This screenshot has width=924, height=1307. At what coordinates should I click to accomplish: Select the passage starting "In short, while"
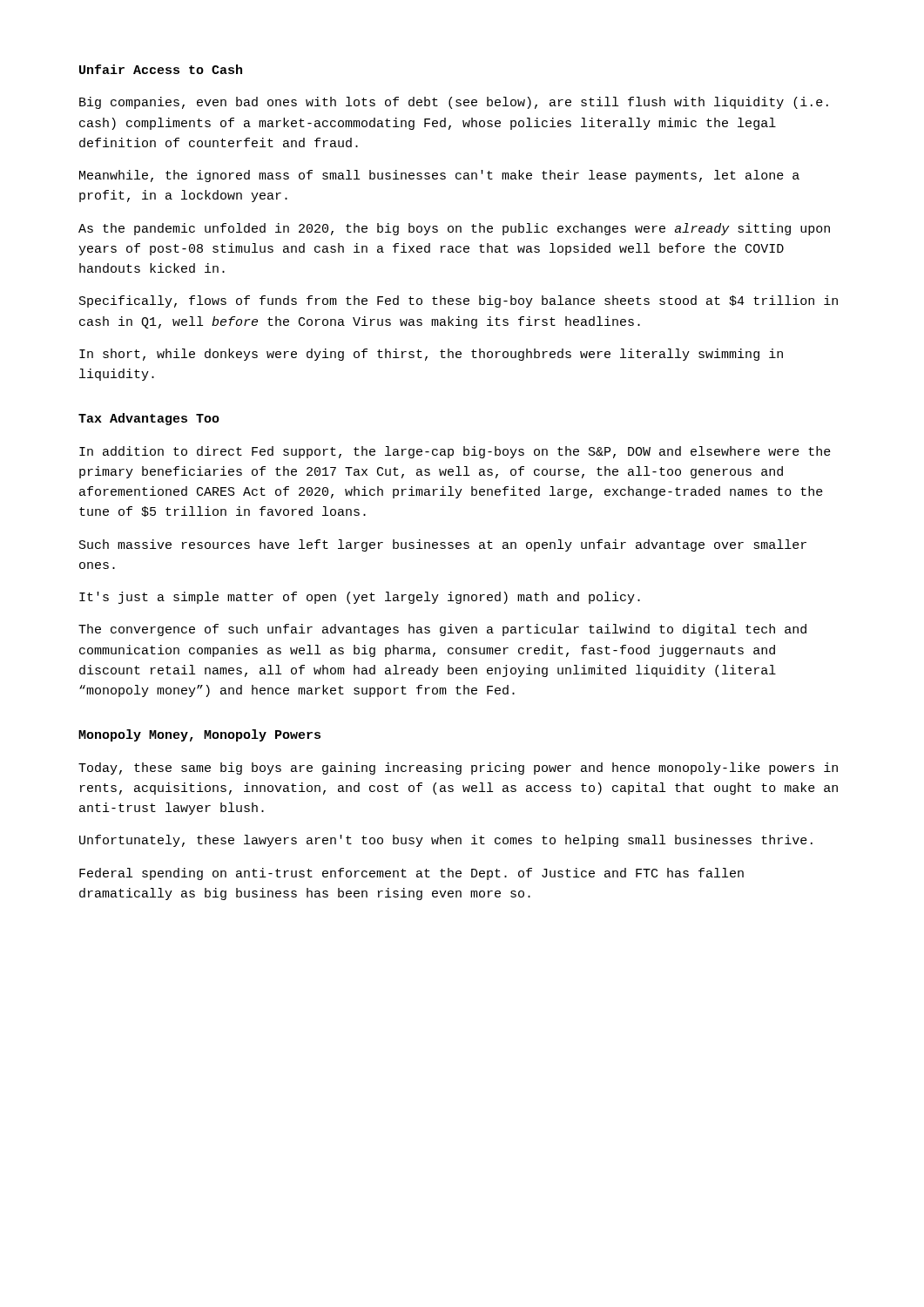(431, 365)
